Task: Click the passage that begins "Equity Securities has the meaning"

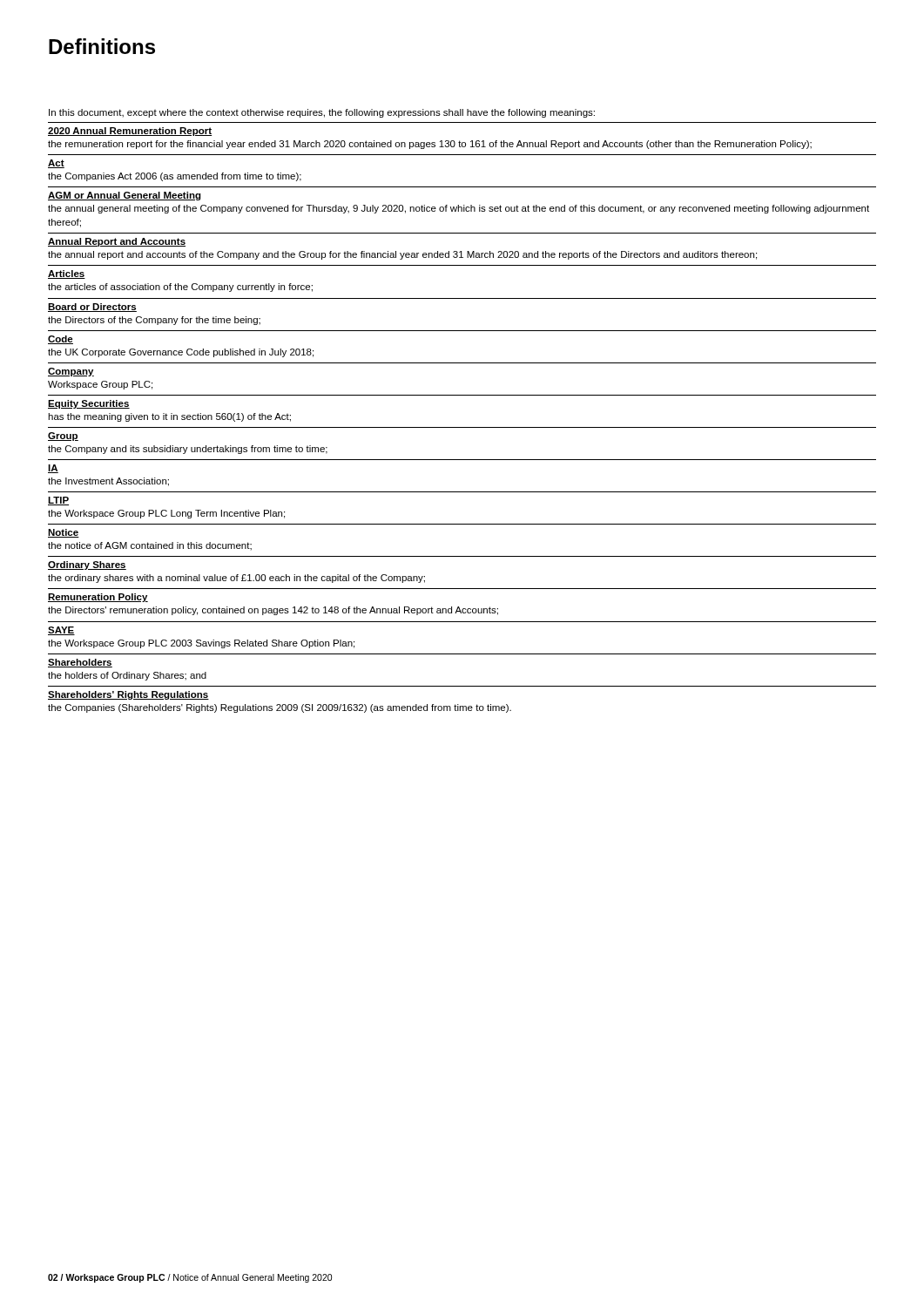Action: 89,404
